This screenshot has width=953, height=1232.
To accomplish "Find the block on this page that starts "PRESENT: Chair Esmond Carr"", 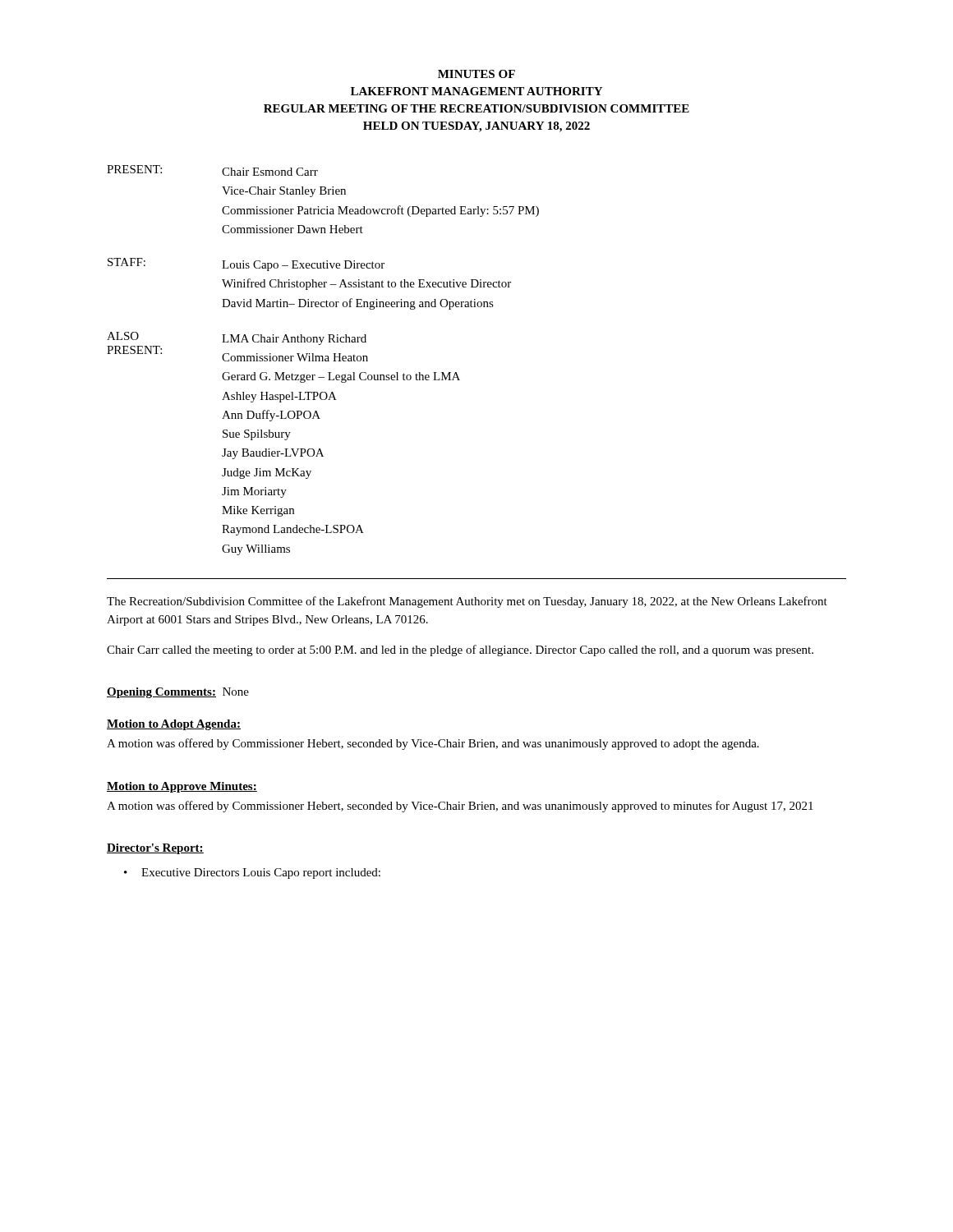I will pos(476,201).
